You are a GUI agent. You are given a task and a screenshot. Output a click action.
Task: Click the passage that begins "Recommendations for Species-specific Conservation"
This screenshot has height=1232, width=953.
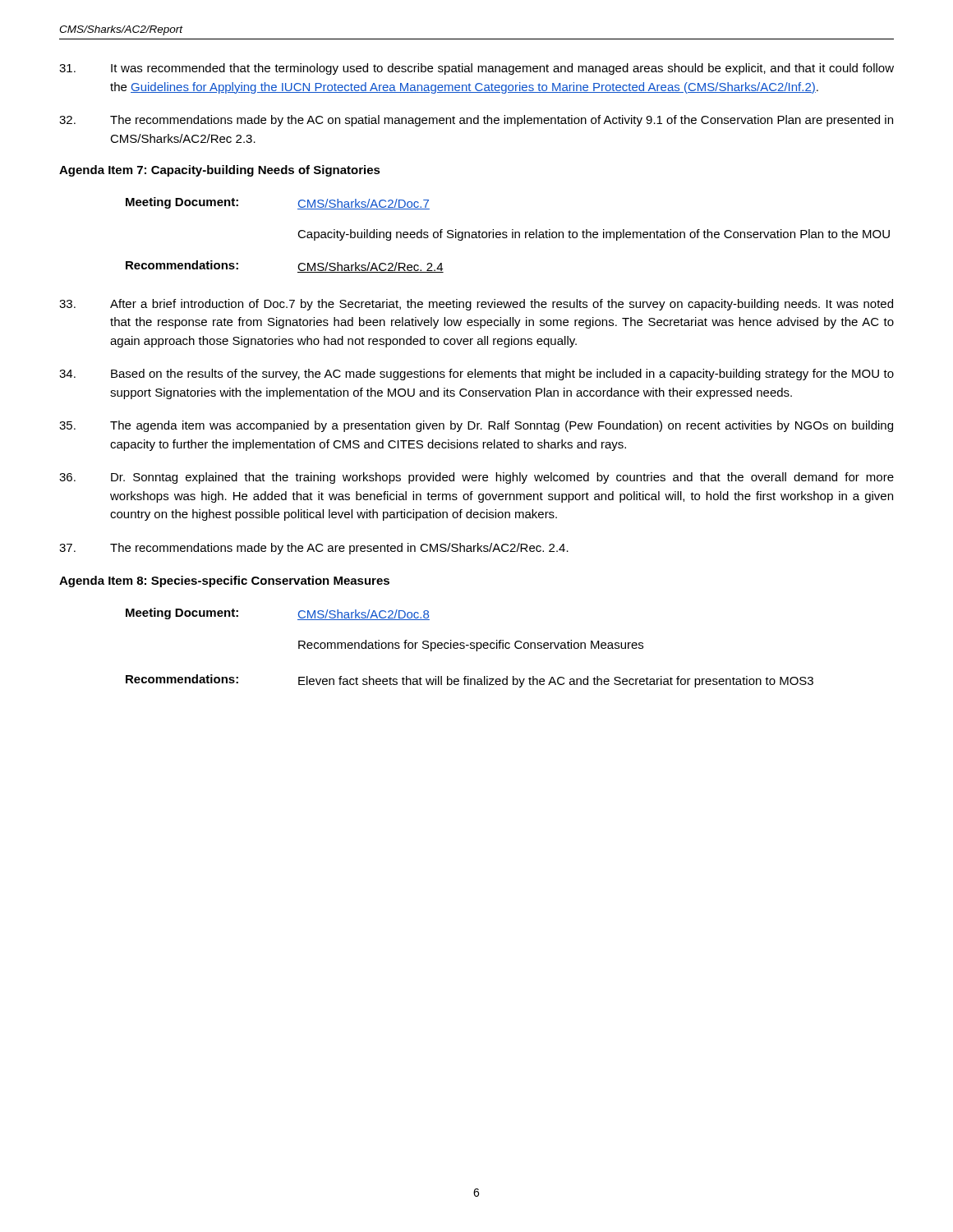(x=471, y=644)
